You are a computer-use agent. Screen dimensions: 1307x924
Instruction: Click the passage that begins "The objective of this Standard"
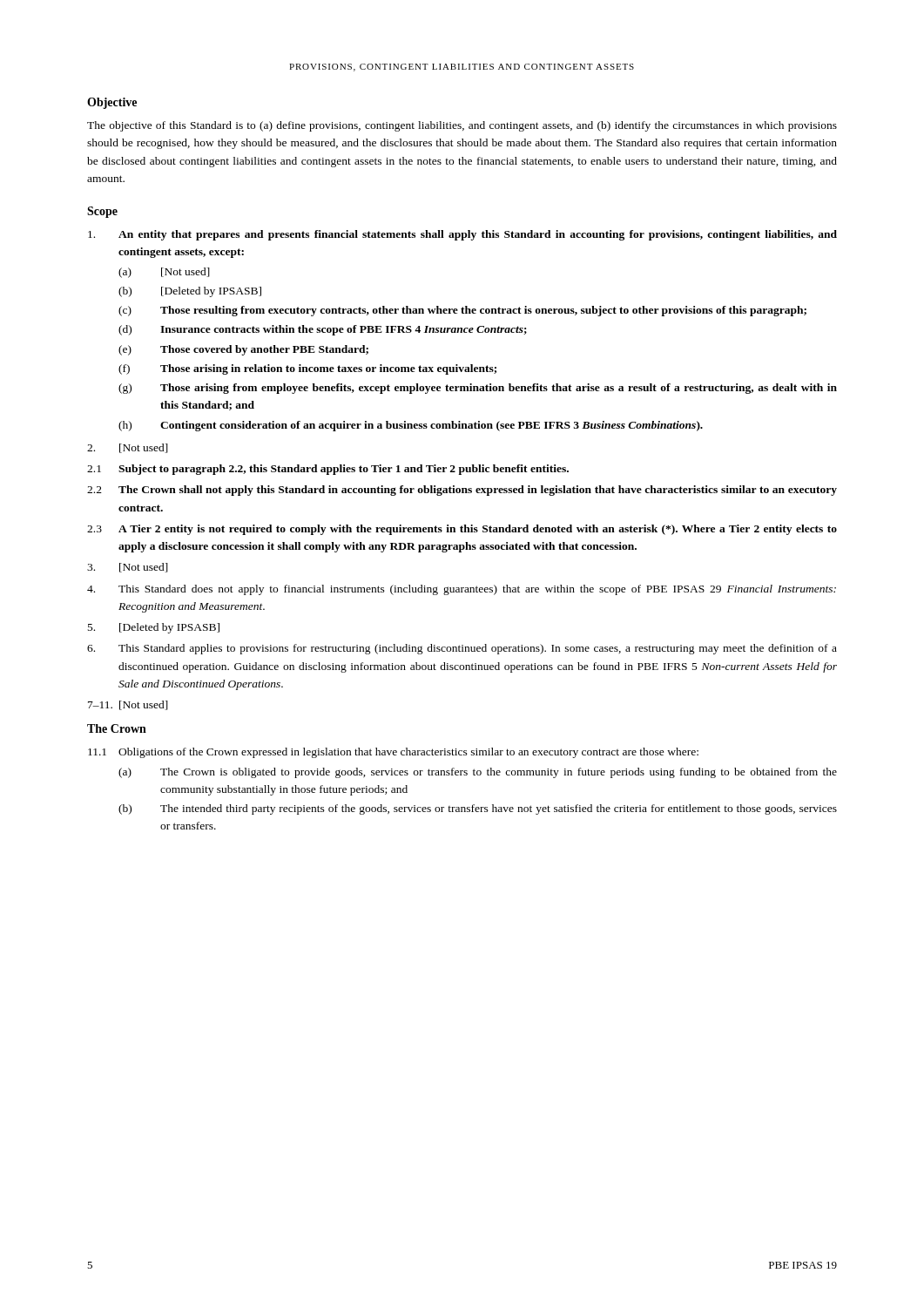[462, 152]
